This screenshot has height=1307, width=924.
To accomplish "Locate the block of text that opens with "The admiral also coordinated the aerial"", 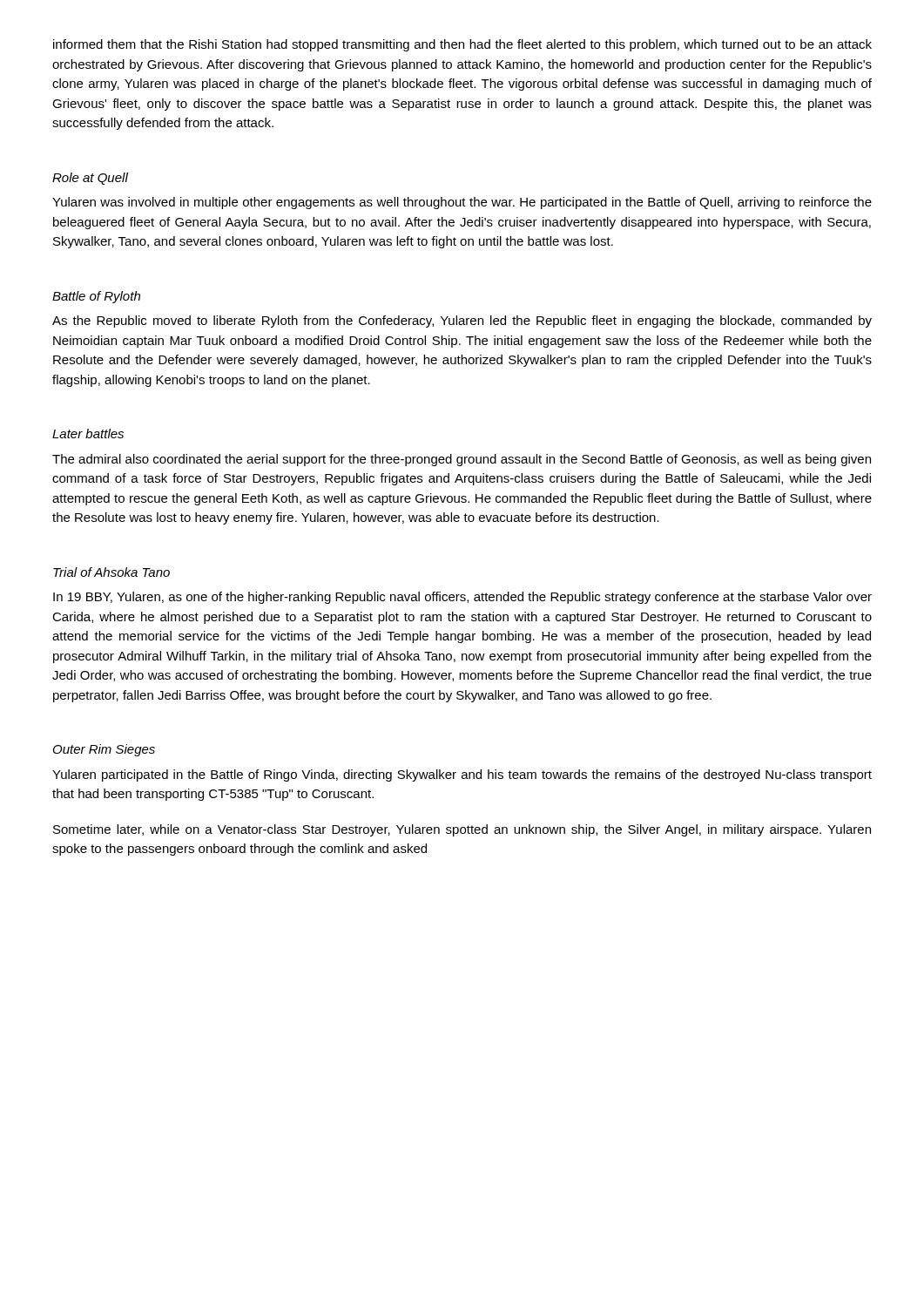I will point(462,488).
